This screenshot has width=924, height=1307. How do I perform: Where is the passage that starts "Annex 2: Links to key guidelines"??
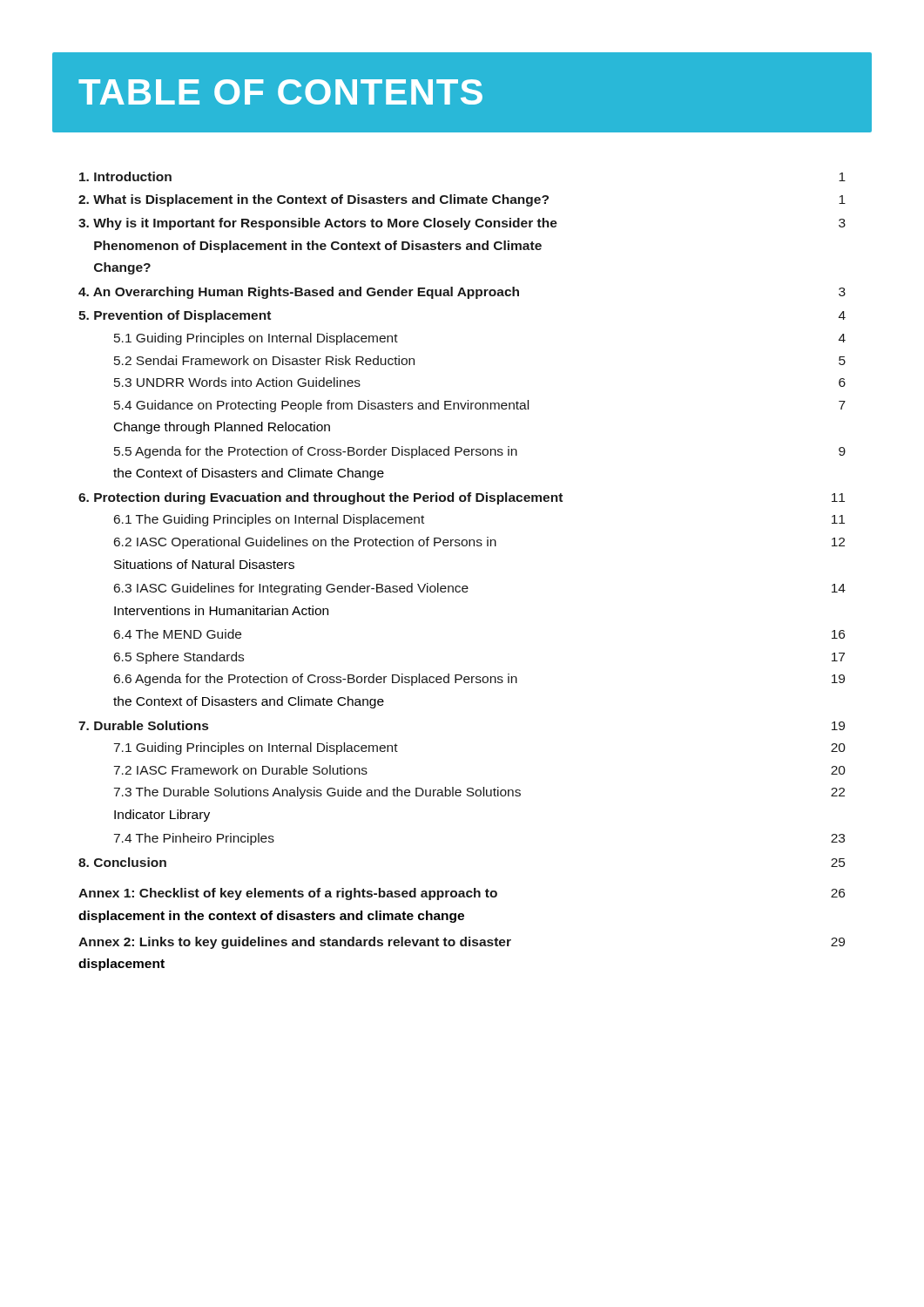tap(462, 941)
